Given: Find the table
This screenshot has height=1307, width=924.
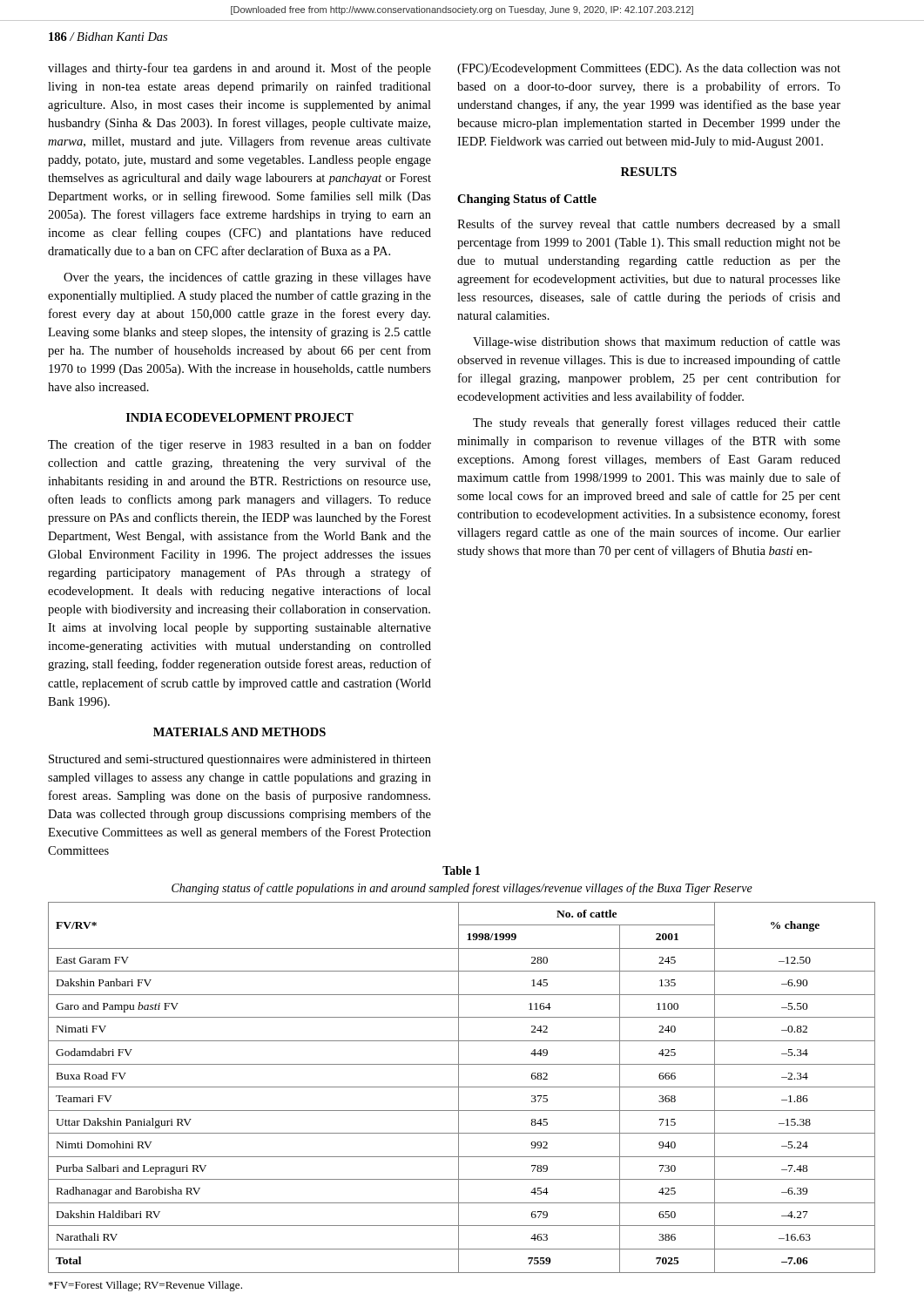Looking at the screenshot, I should point(462,1097).
